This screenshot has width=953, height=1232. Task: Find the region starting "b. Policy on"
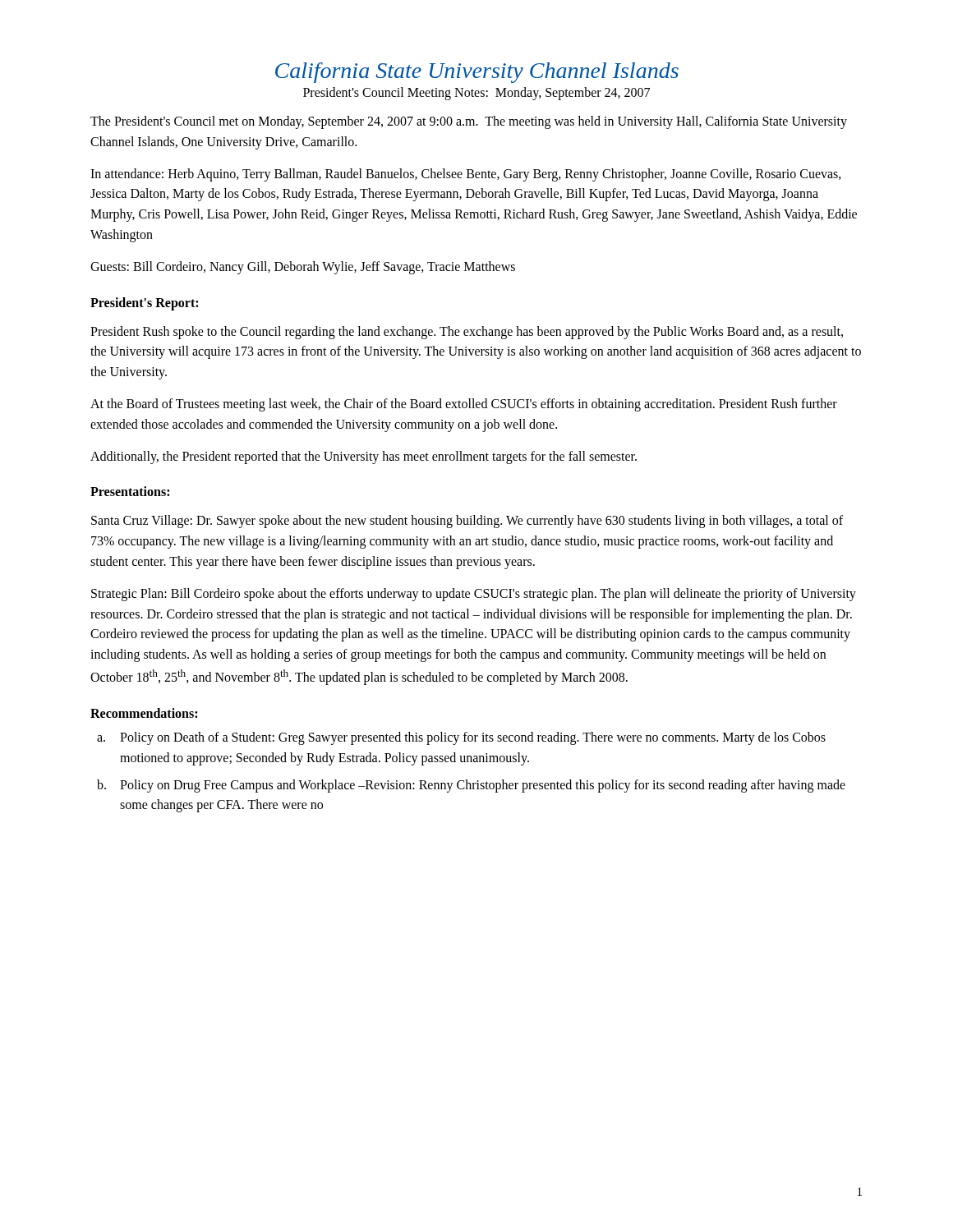483,793
